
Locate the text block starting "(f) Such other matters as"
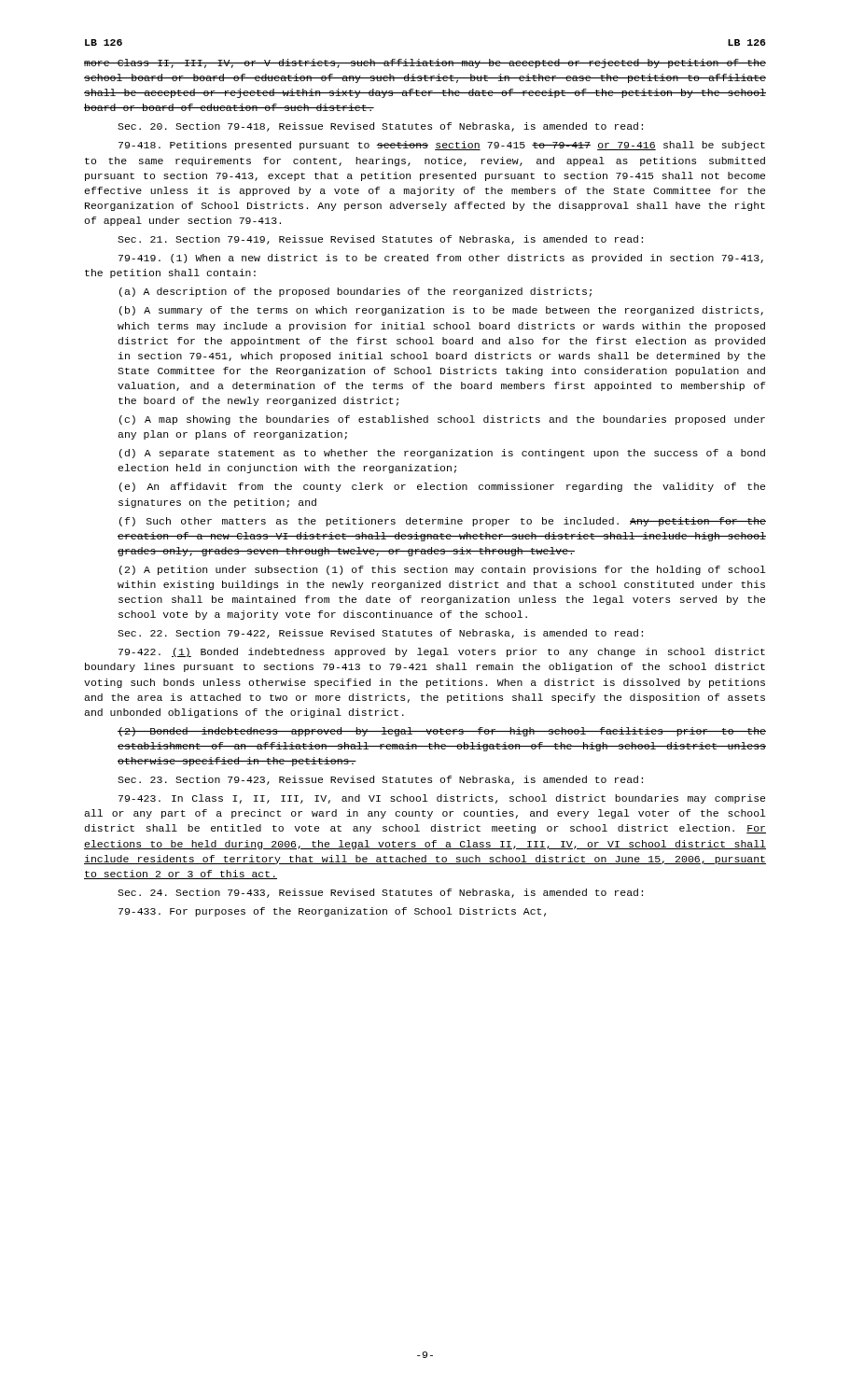click(442, 536)
